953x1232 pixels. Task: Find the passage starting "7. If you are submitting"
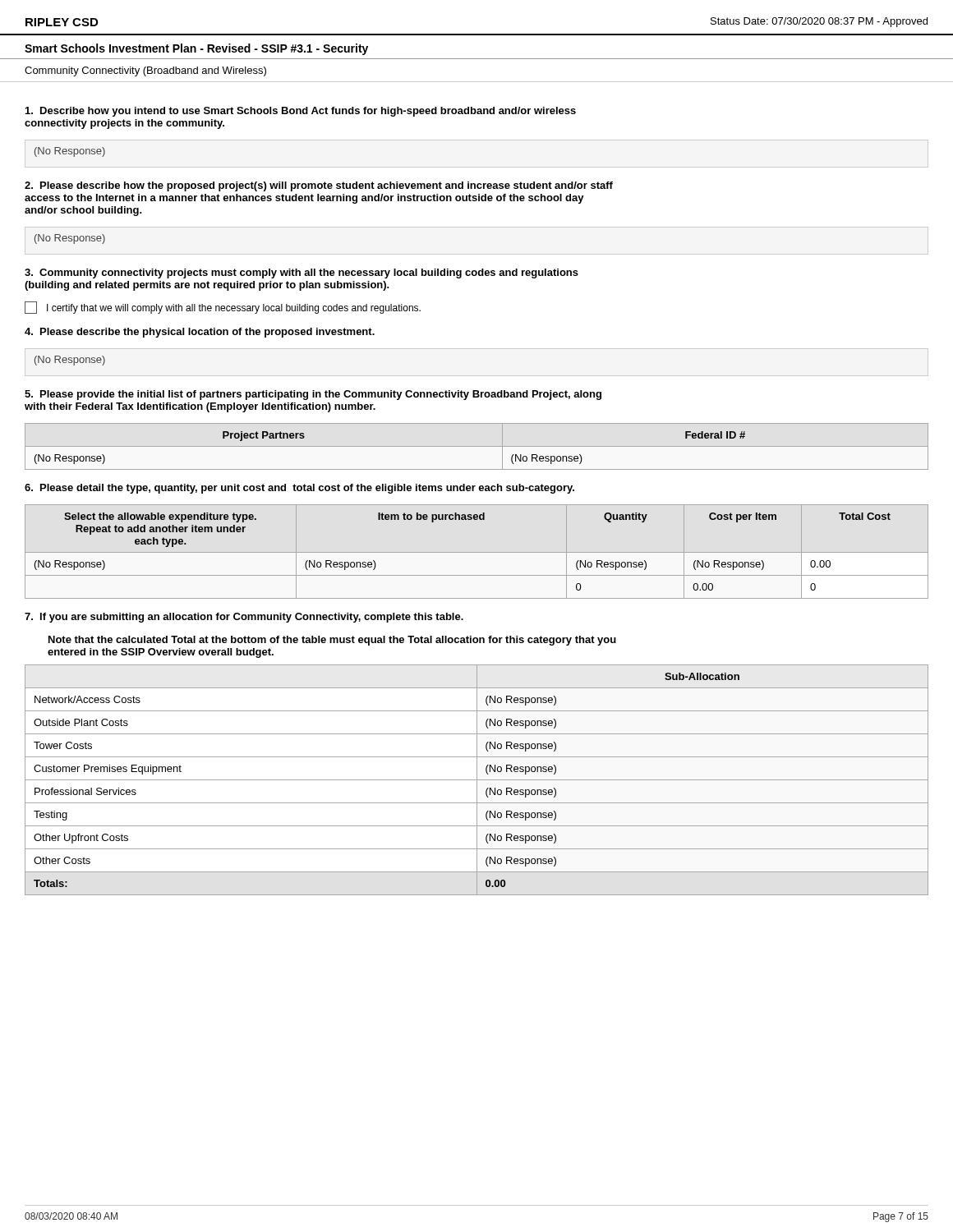(x=476, y=753)
